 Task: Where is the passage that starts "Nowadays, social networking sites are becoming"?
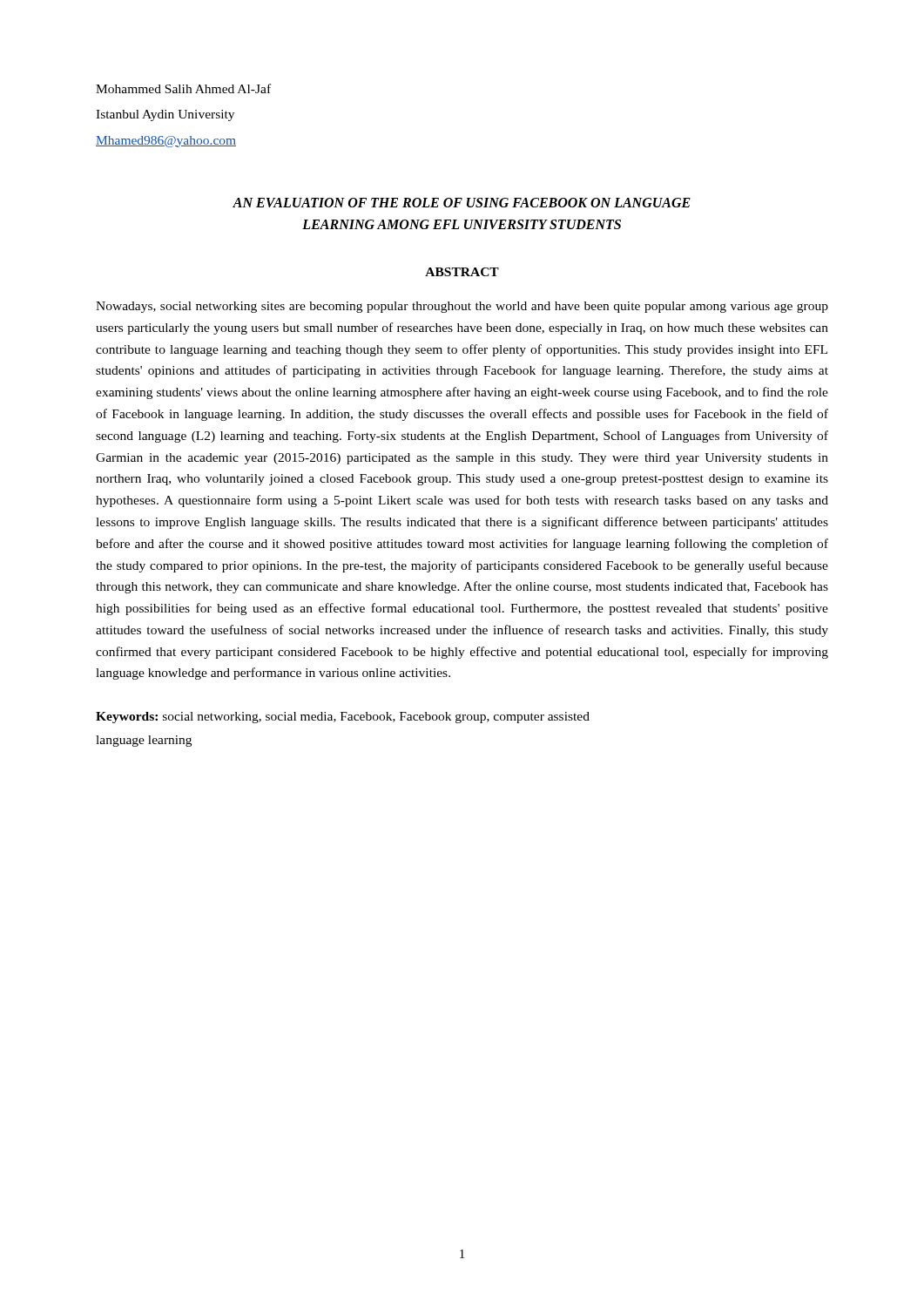tap(462, 489)
